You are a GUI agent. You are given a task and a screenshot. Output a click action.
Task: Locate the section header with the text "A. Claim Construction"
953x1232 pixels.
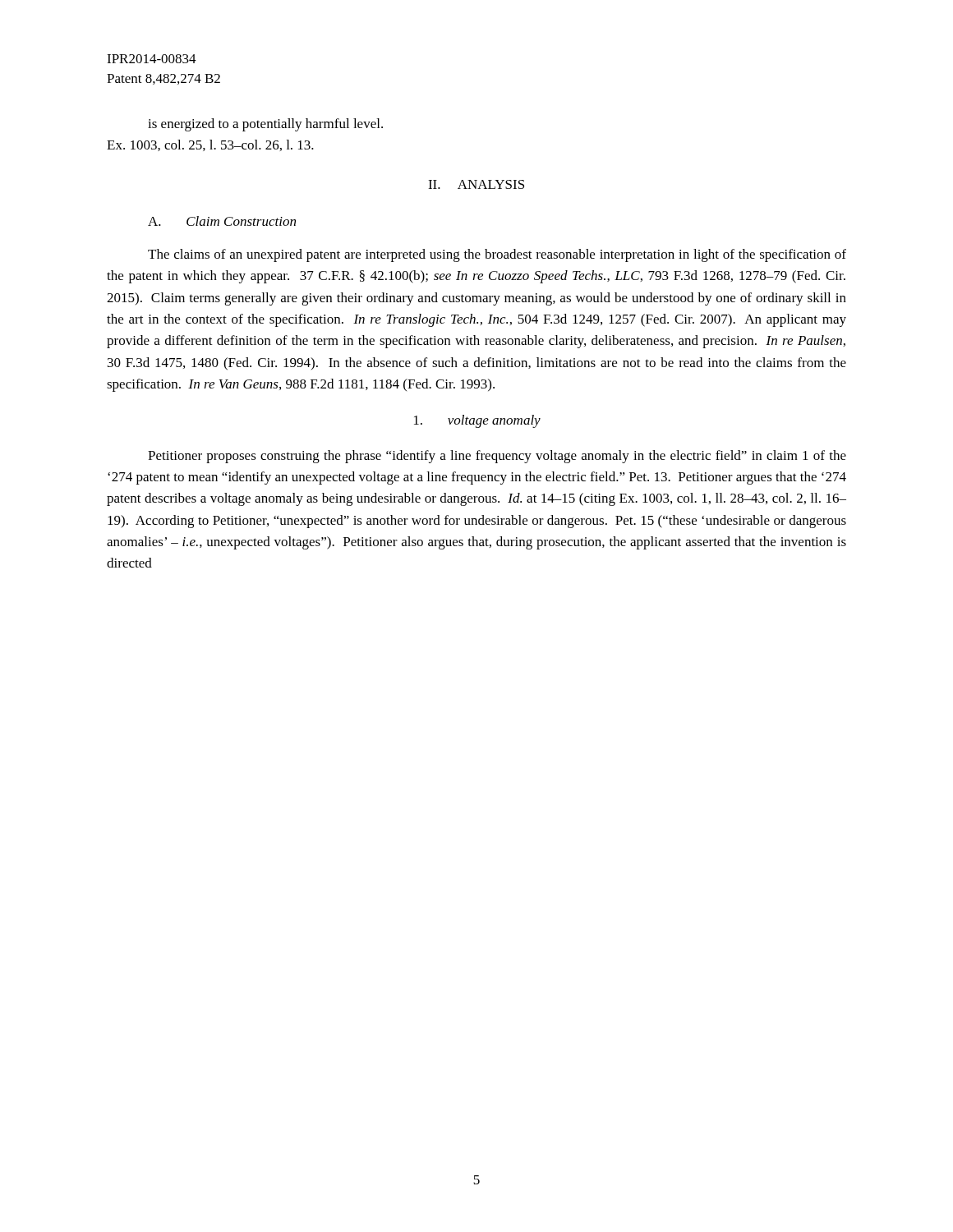(222, 221)
